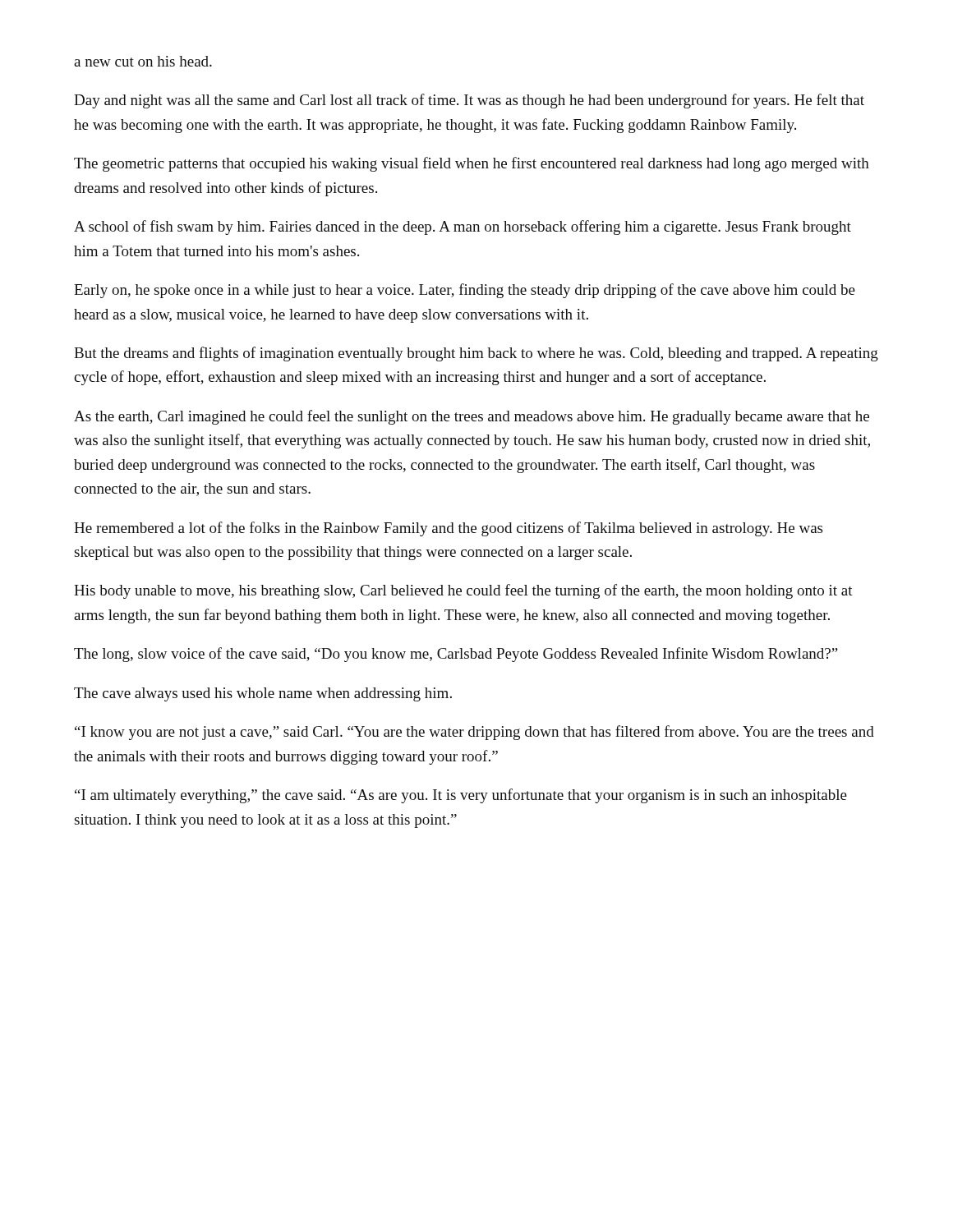Viewport: 953px width, 1232px height.
Task: Locate the region starting "“I know you are"
Action: [x=474, y=744]
